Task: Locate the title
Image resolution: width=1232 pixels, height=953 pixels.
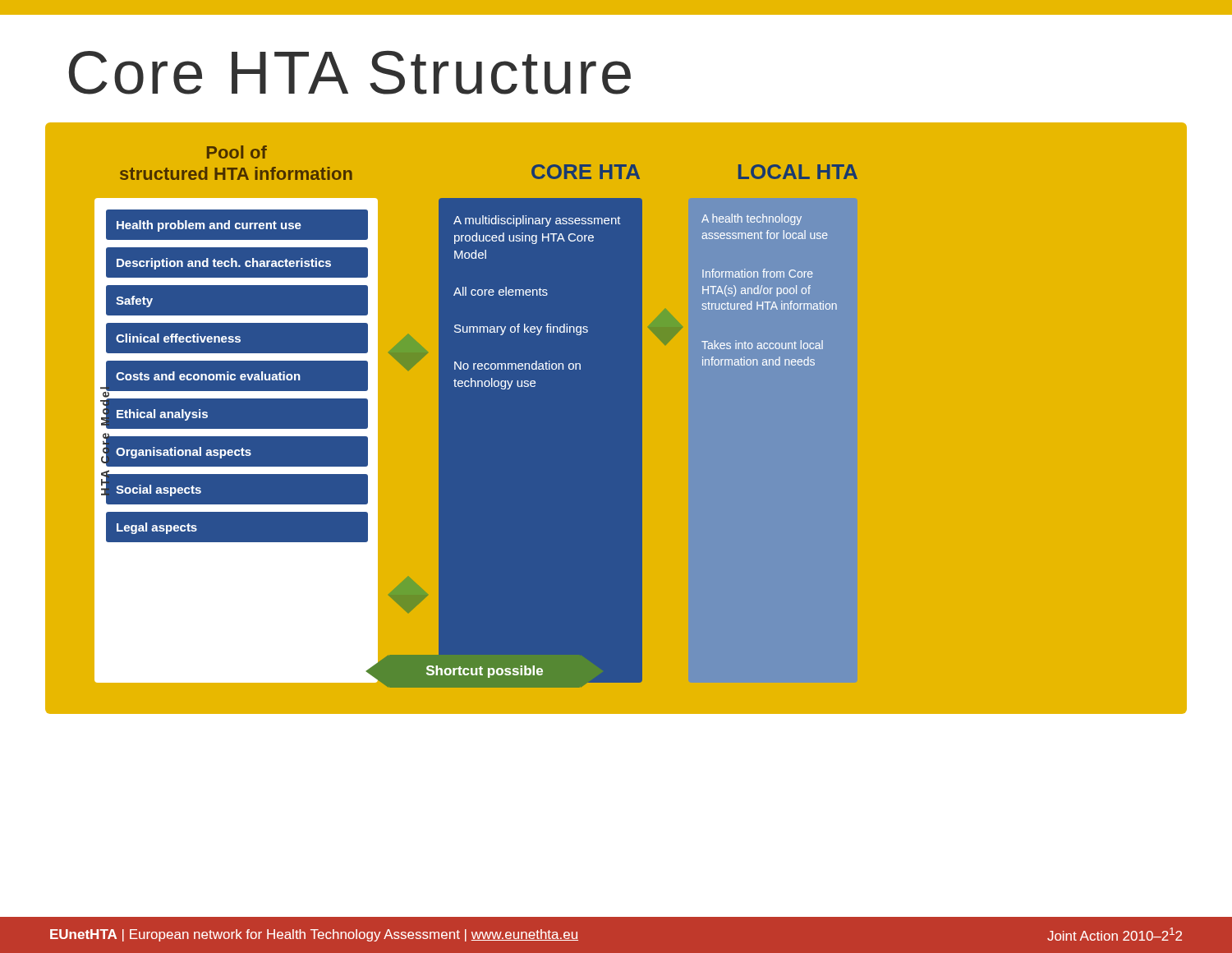Action: (616, 73)
